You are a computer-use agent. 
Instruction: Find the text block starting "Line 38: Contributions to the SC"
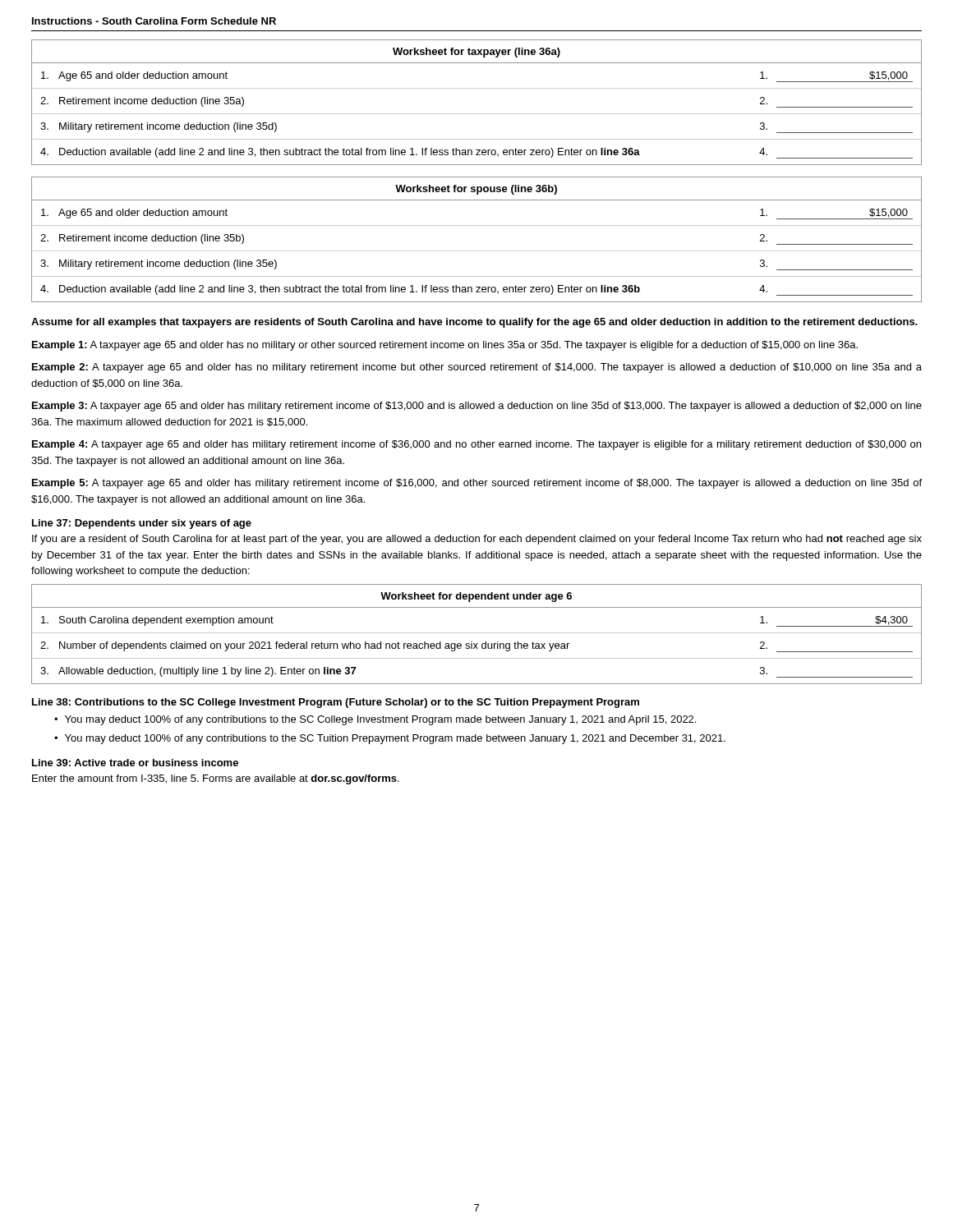click(336, 701)
